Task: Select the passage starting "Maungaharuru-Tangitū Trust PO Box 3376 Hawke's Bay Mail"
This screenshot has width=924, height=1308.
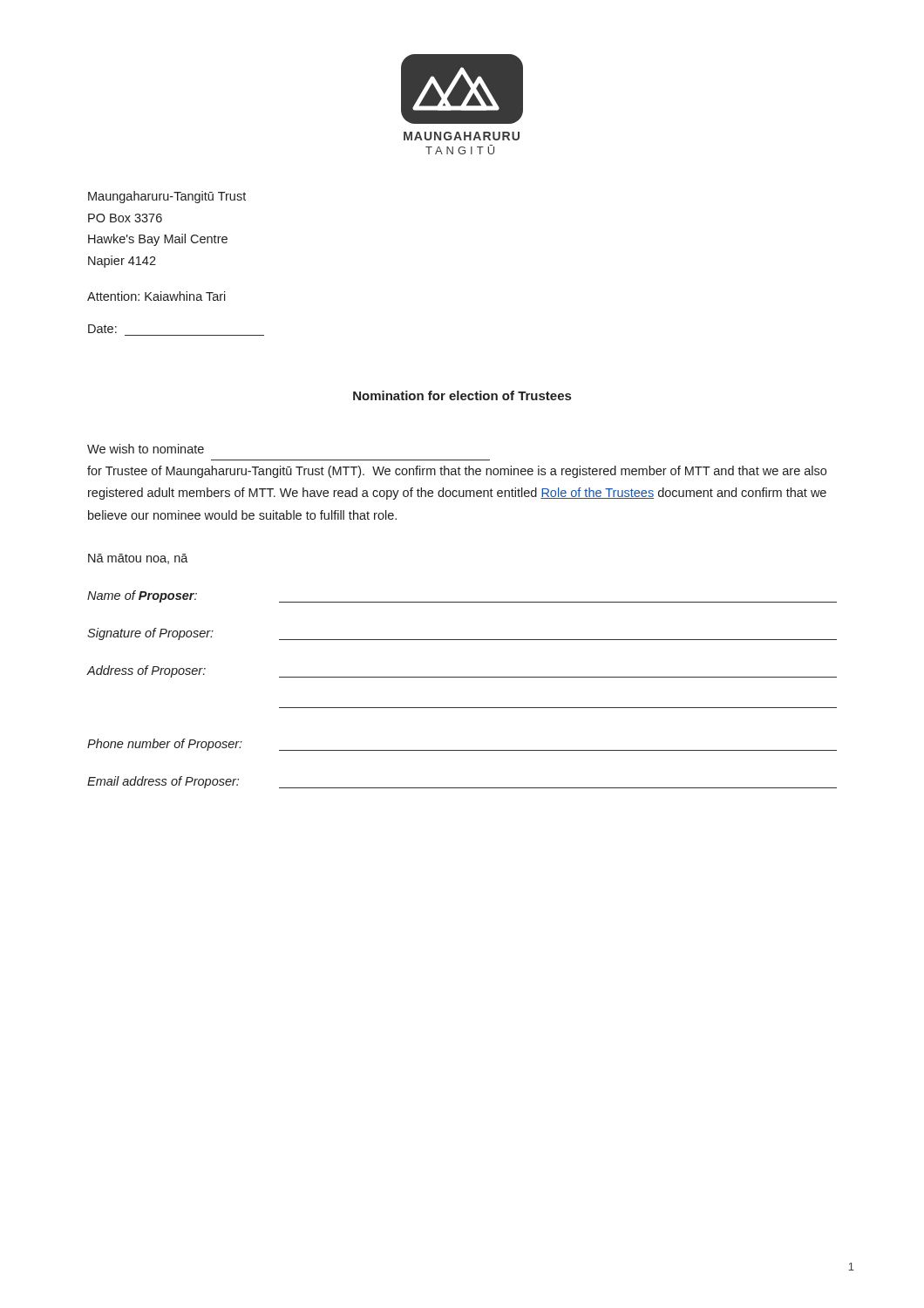Action: [x=167, y=228]
